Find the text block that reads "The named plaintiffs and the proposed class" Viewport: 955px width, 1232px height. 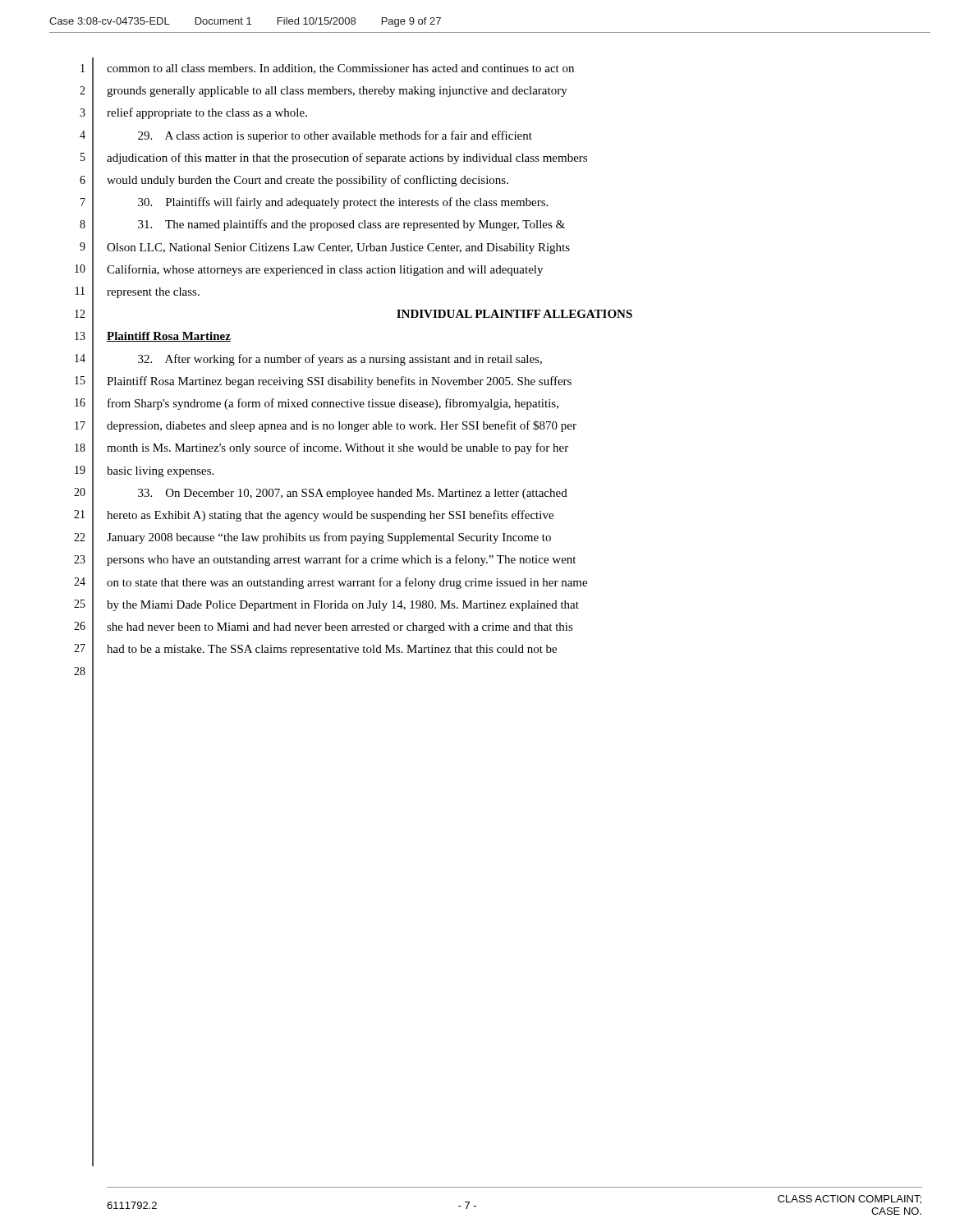338,258
